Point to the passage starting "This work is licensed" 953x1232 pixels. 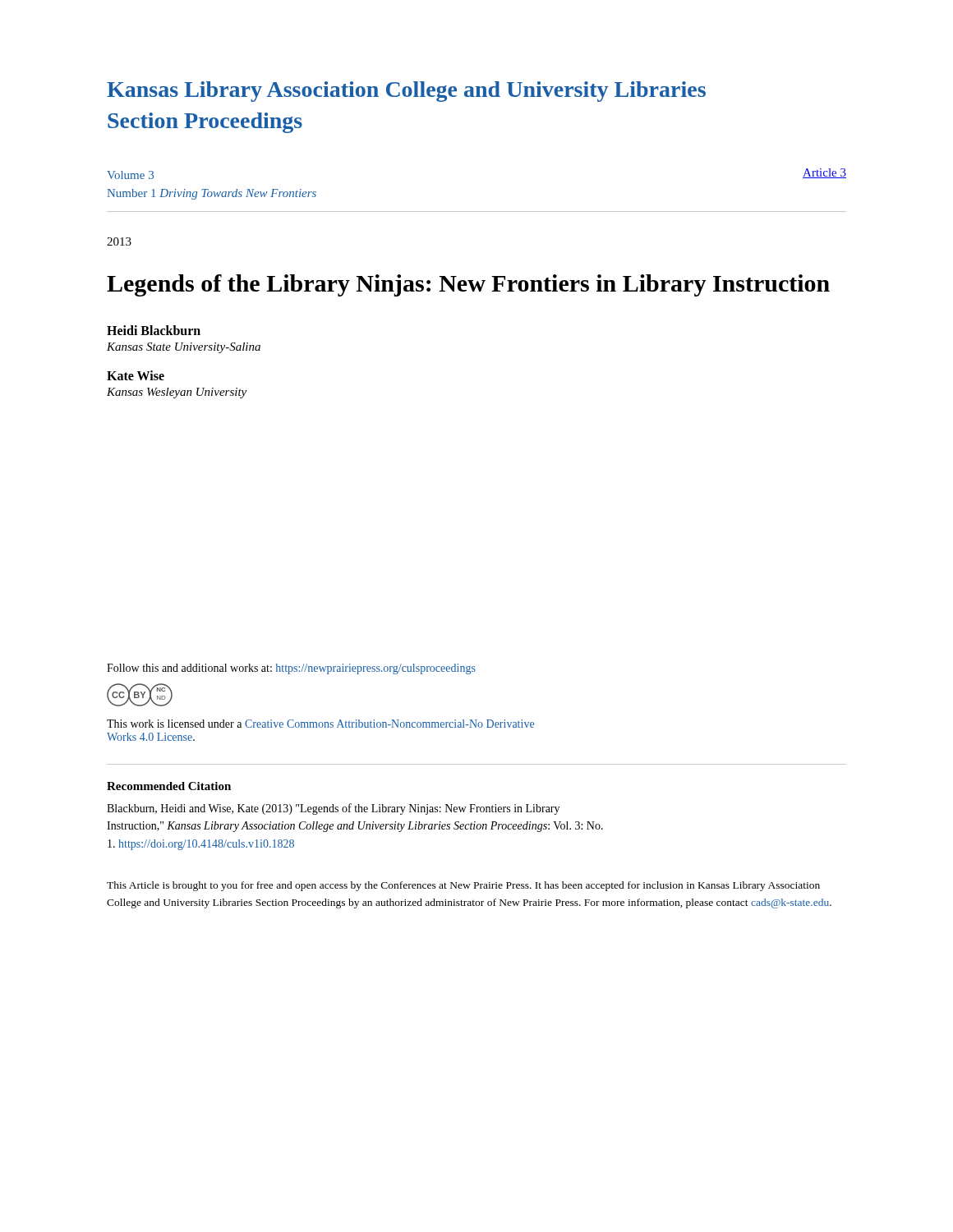(321, 730)
